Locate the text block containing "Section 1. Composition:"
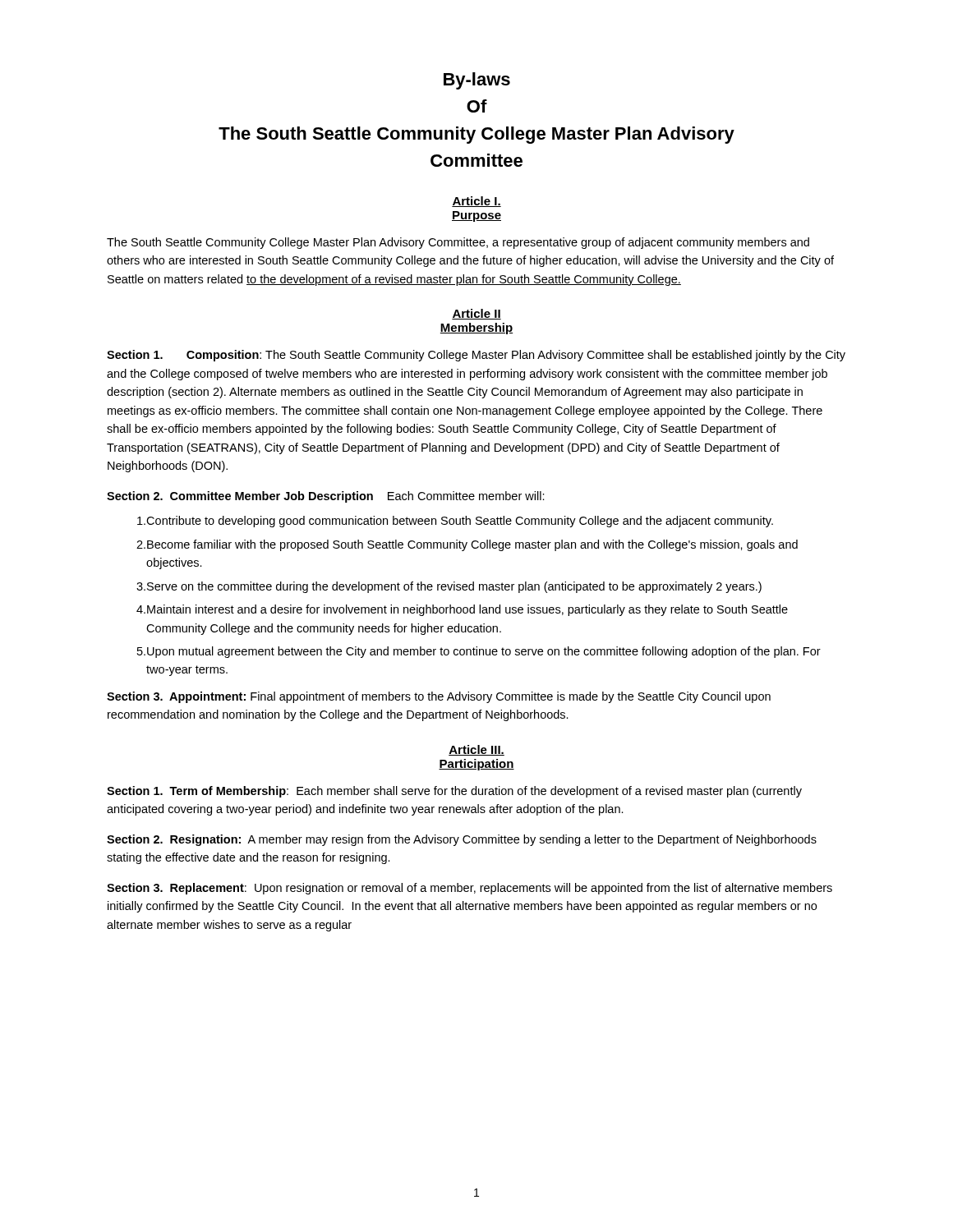Viewport: 953px width, 1232px height. (x=476, y=411)
